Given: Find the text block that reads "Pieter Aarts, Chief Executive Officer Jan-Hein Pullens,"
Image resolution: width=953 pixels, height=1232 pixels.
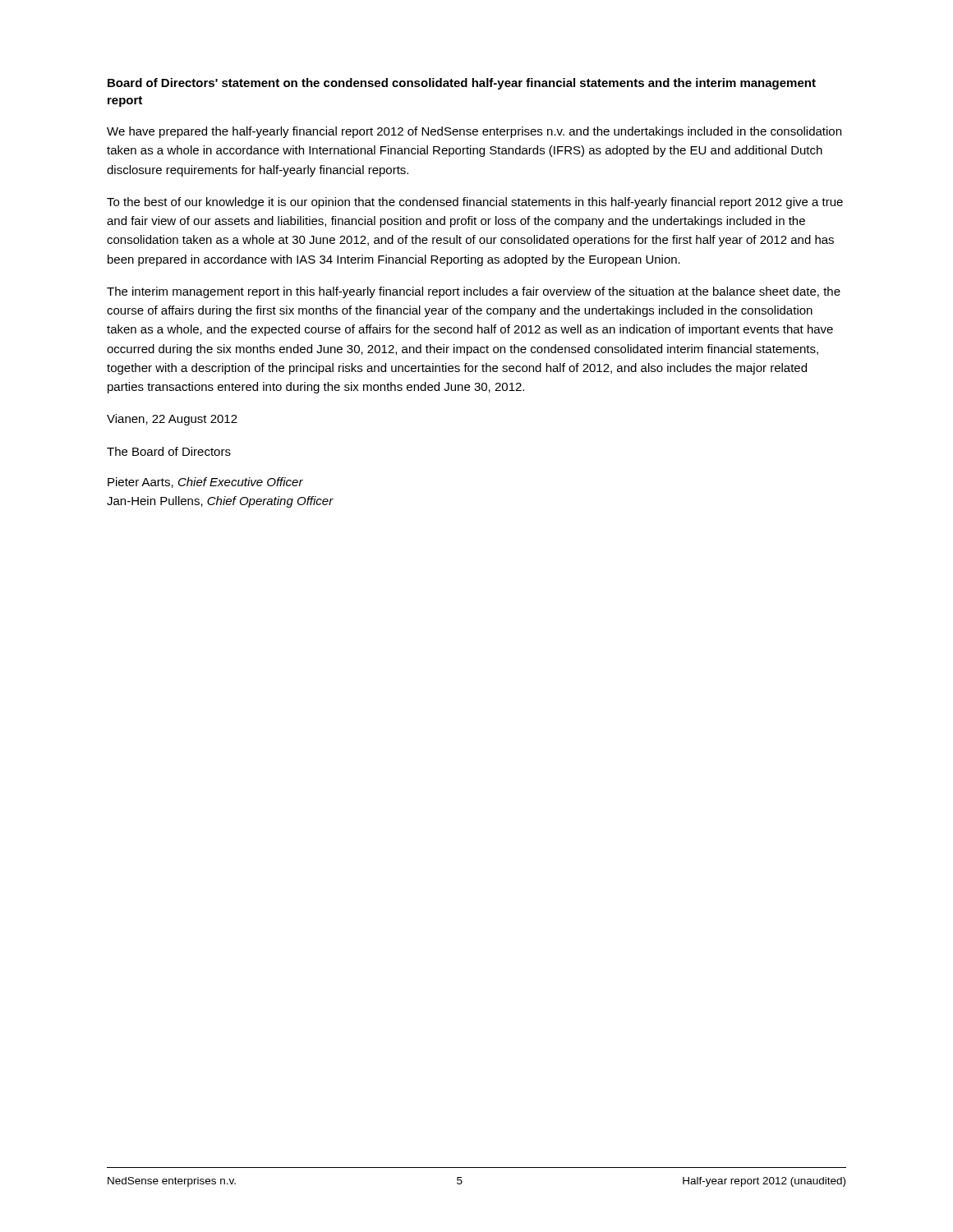Looking at the screenshot, I should point(220,491).
